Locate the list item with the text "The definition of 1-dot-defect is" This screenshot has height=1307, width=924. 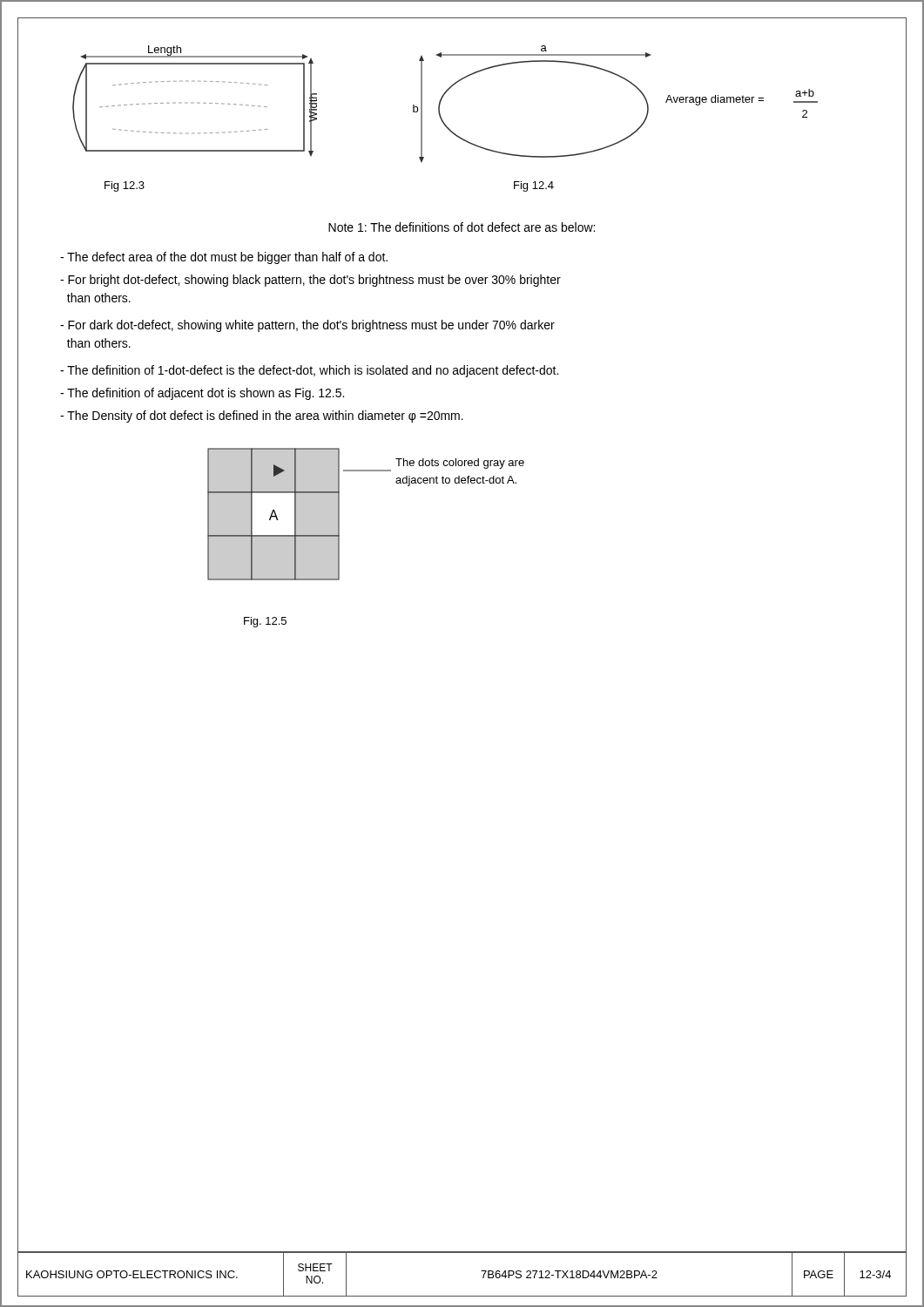(x=310, y=370)
